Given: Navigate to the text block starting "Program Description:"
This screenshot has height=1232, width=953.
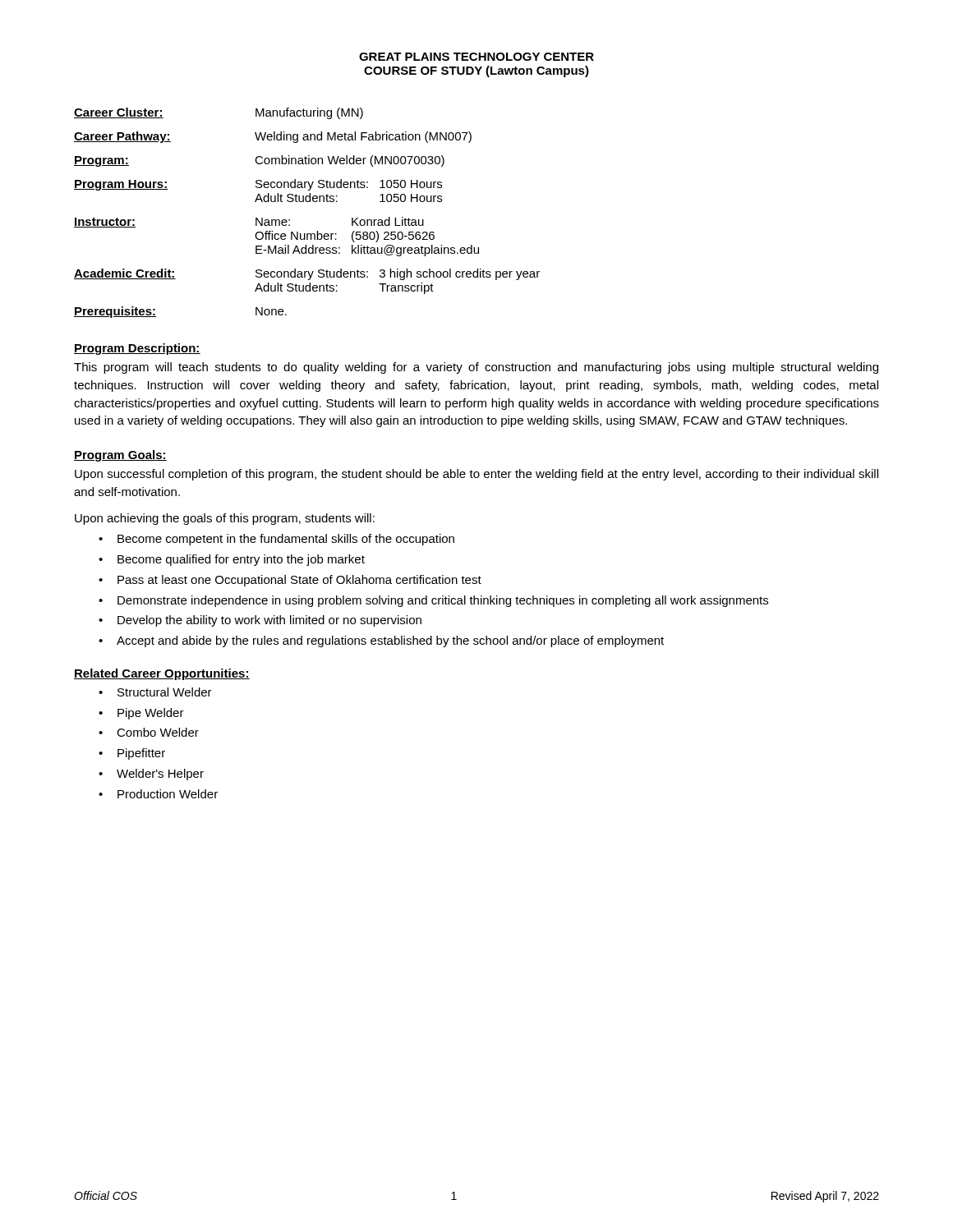Looking at the screenshot, I should pos(137,348).
